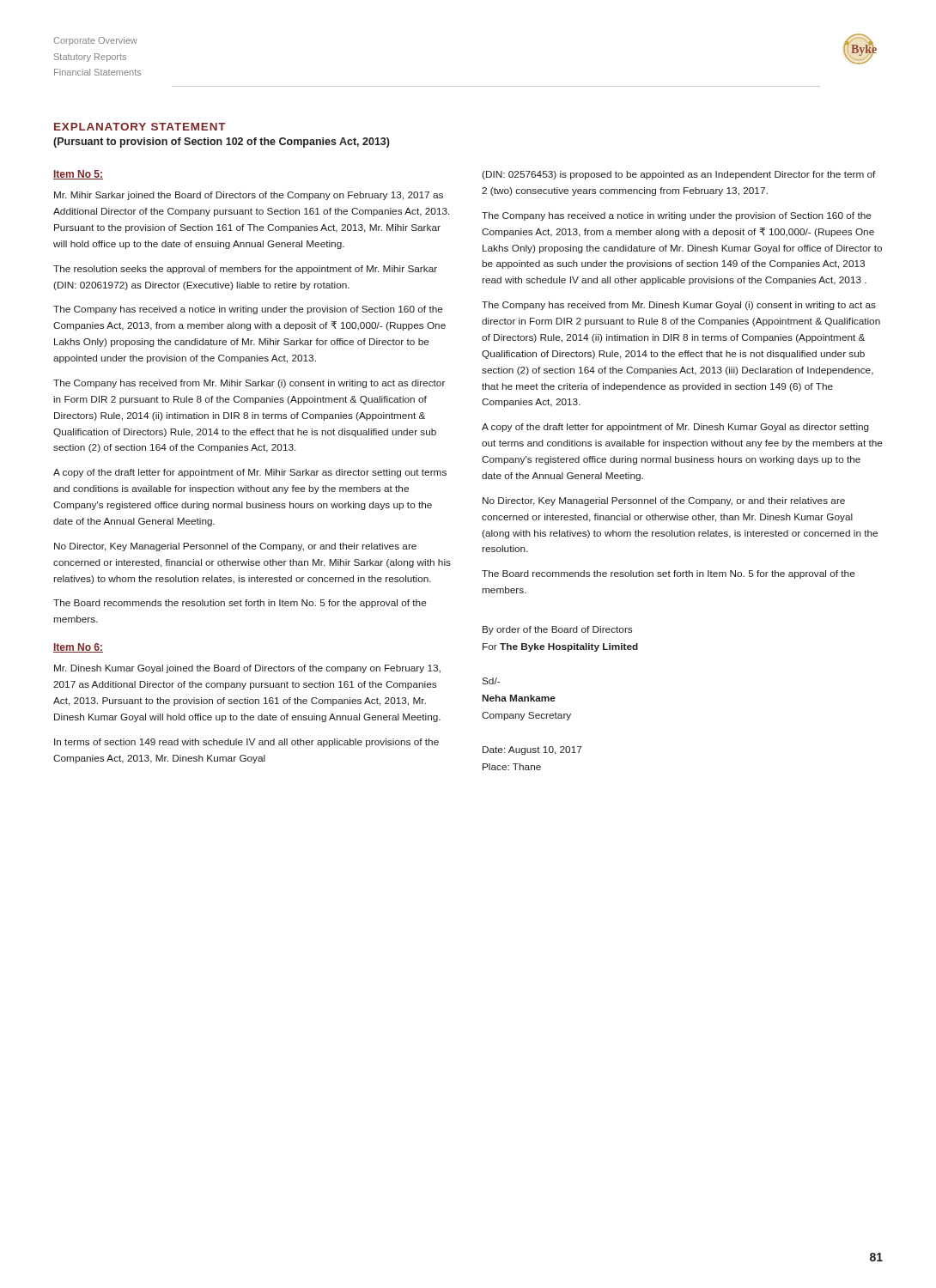
Task: Select the element starting "Item No 6: Mr. Dinesh Kumar Goyal joined"
Action: click(x=254, y=703)
